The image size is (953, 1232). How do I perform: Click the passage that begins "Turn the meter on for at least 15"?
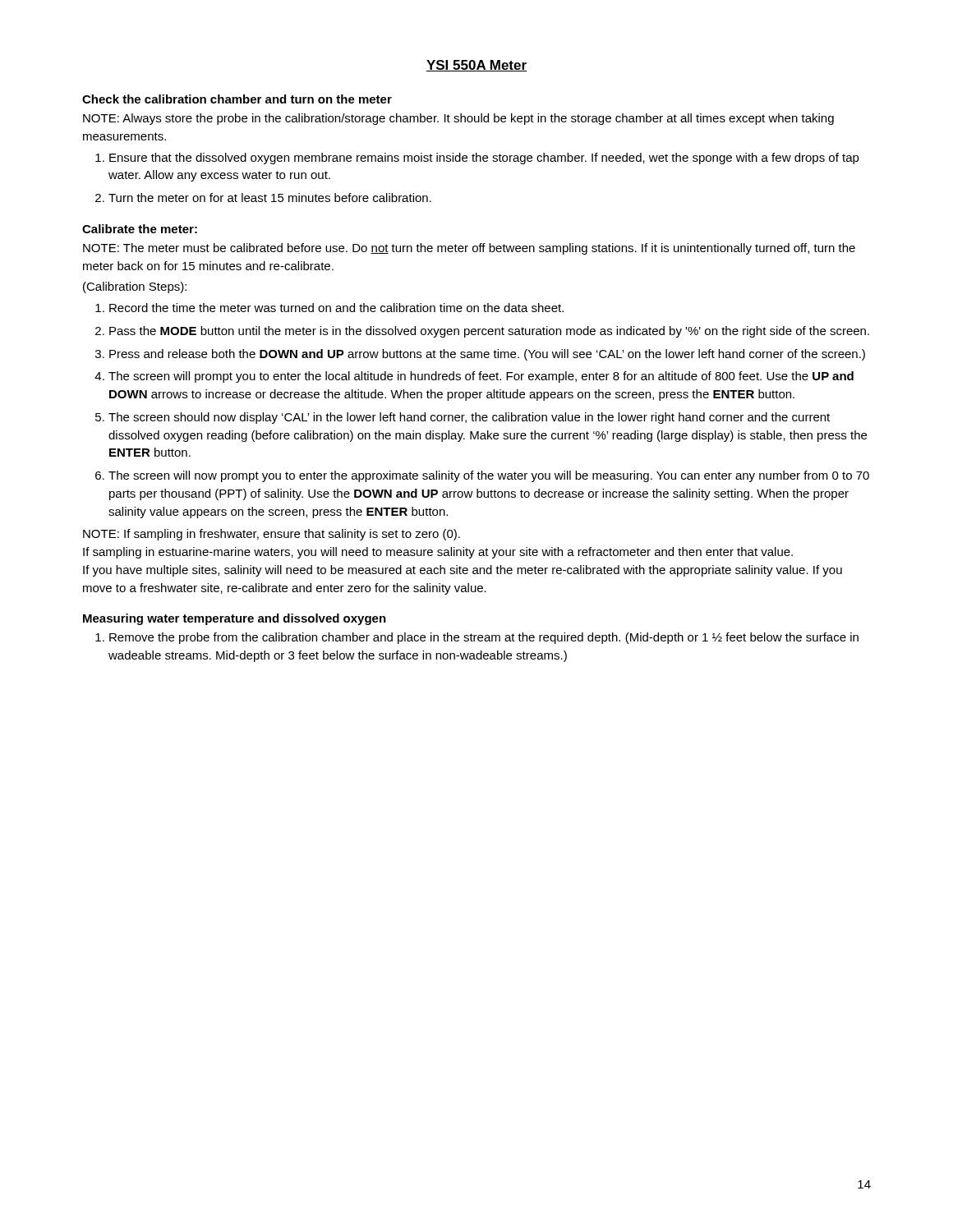pos(270,198)
